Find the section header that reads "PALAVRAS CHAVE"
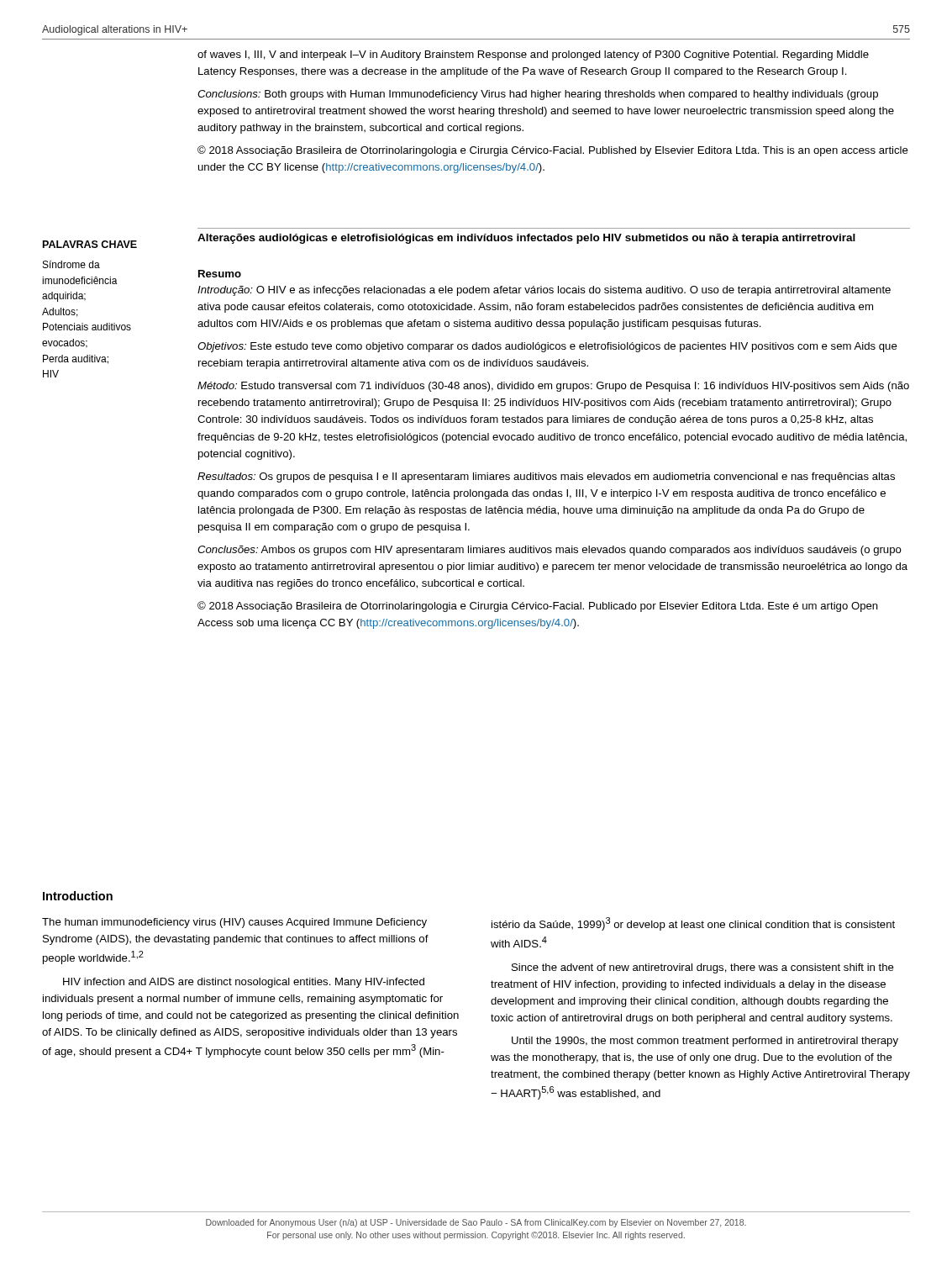Viewport: 952px width, 1261px height. pos(111,245)
